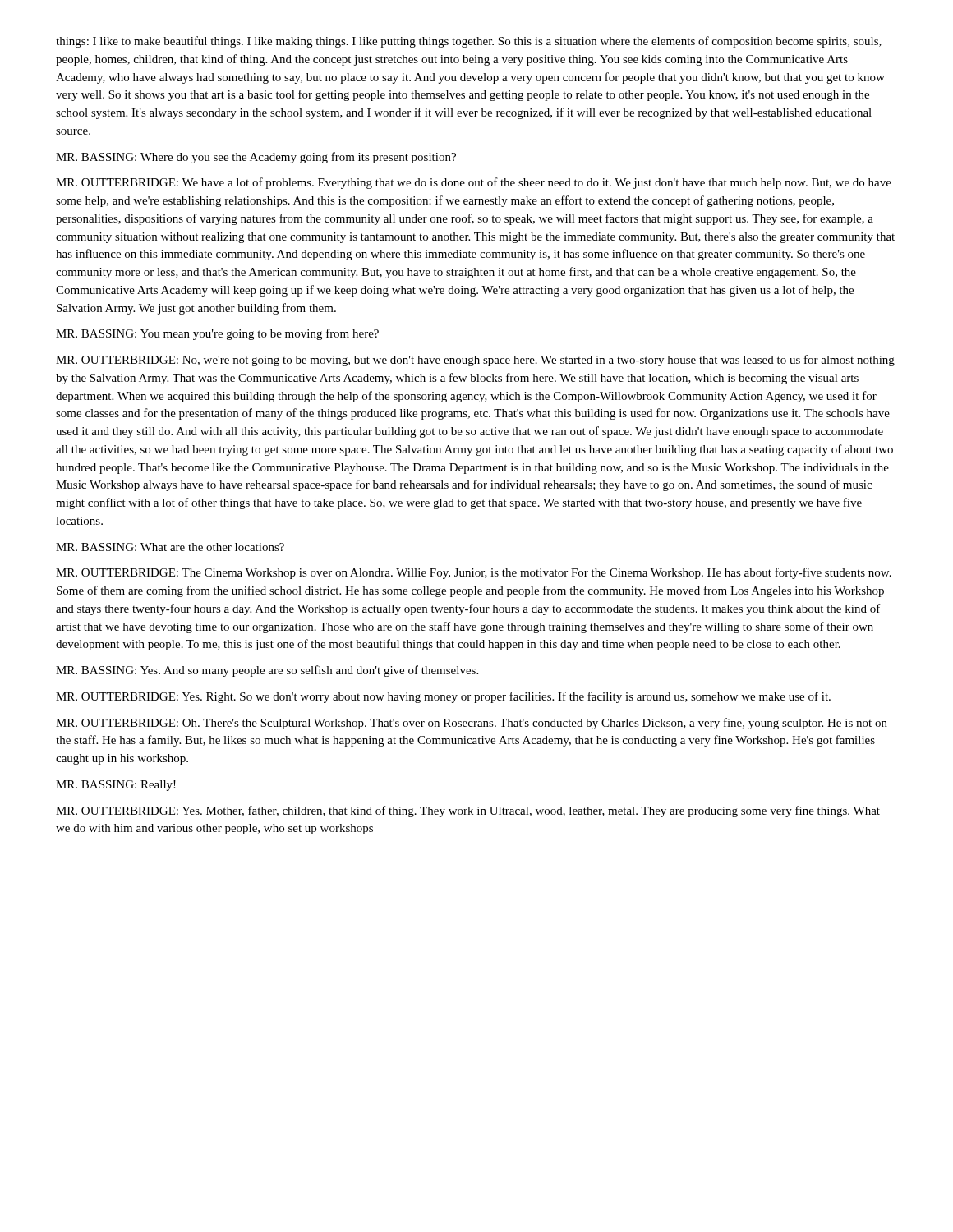Find the region starting "MR. OUTTERBRIDGE: Yes. Right. So we"
Viewport: 953px width, 1232px height.
476,697
